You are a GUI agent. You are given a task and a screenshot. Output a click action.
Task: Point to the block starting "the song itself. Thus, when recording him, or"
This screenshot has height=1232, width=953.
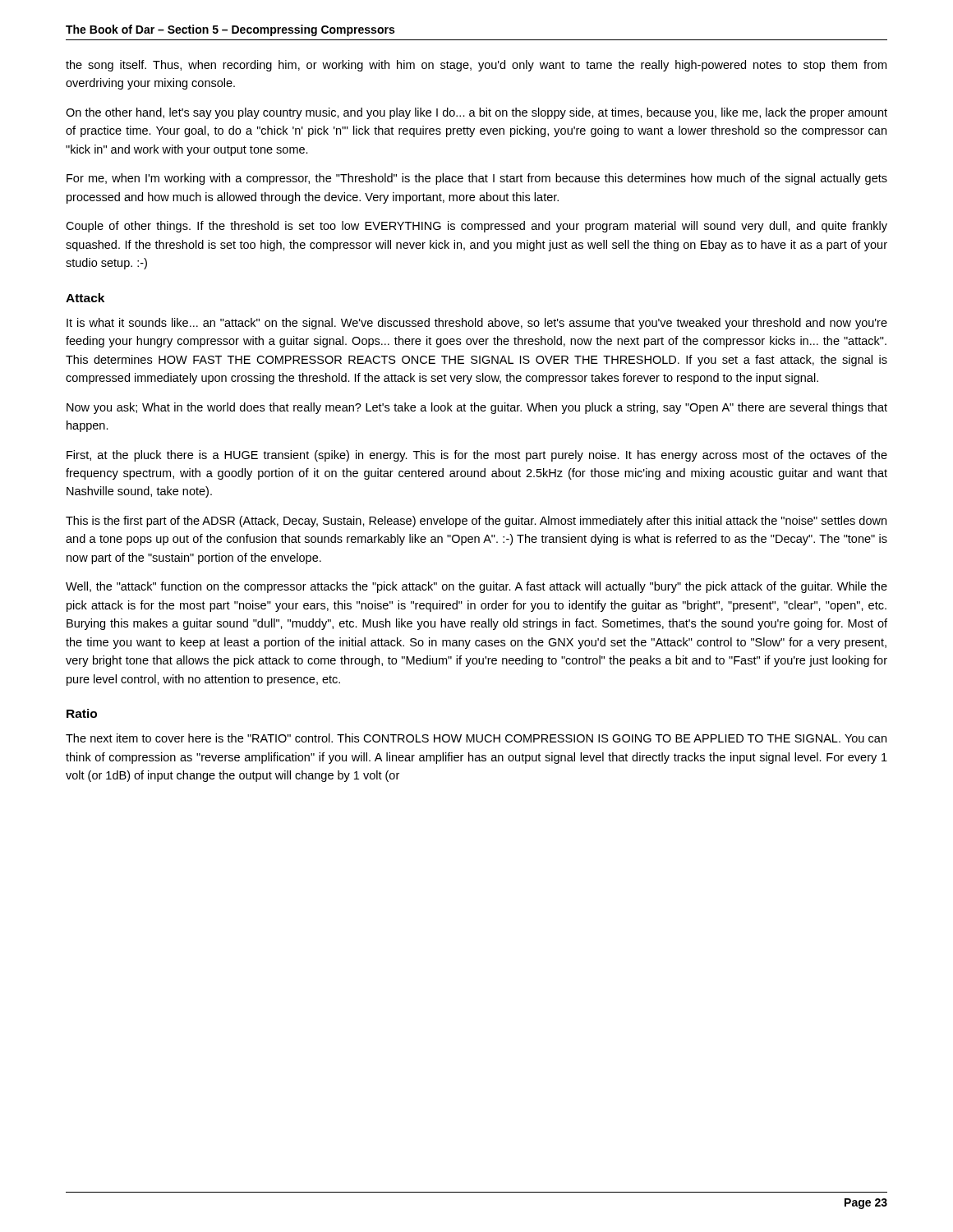[x=476, y=74]
